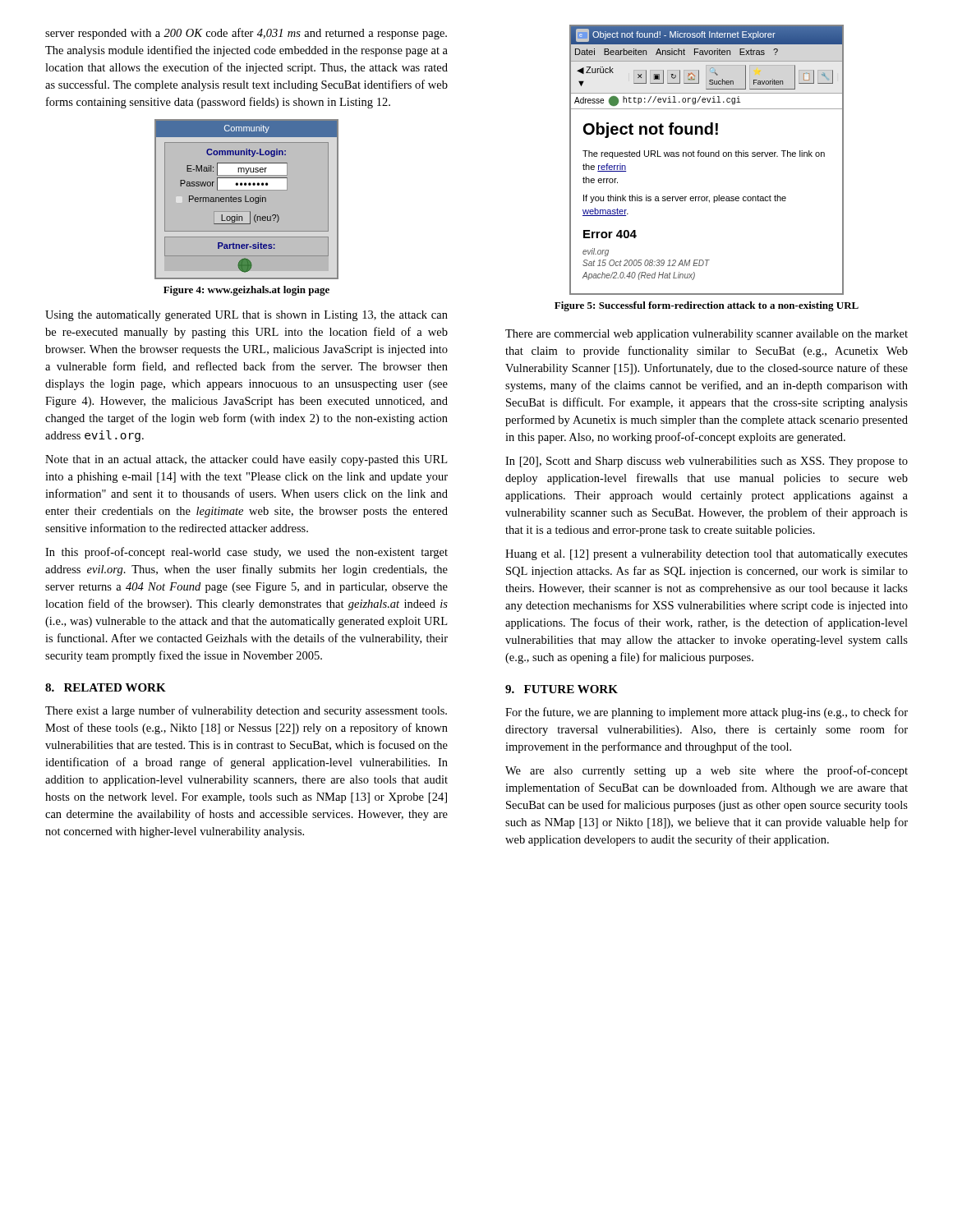Click on the text block with the text "Huang et al. [12] present a vulnerability"

[x=707, y=606]
